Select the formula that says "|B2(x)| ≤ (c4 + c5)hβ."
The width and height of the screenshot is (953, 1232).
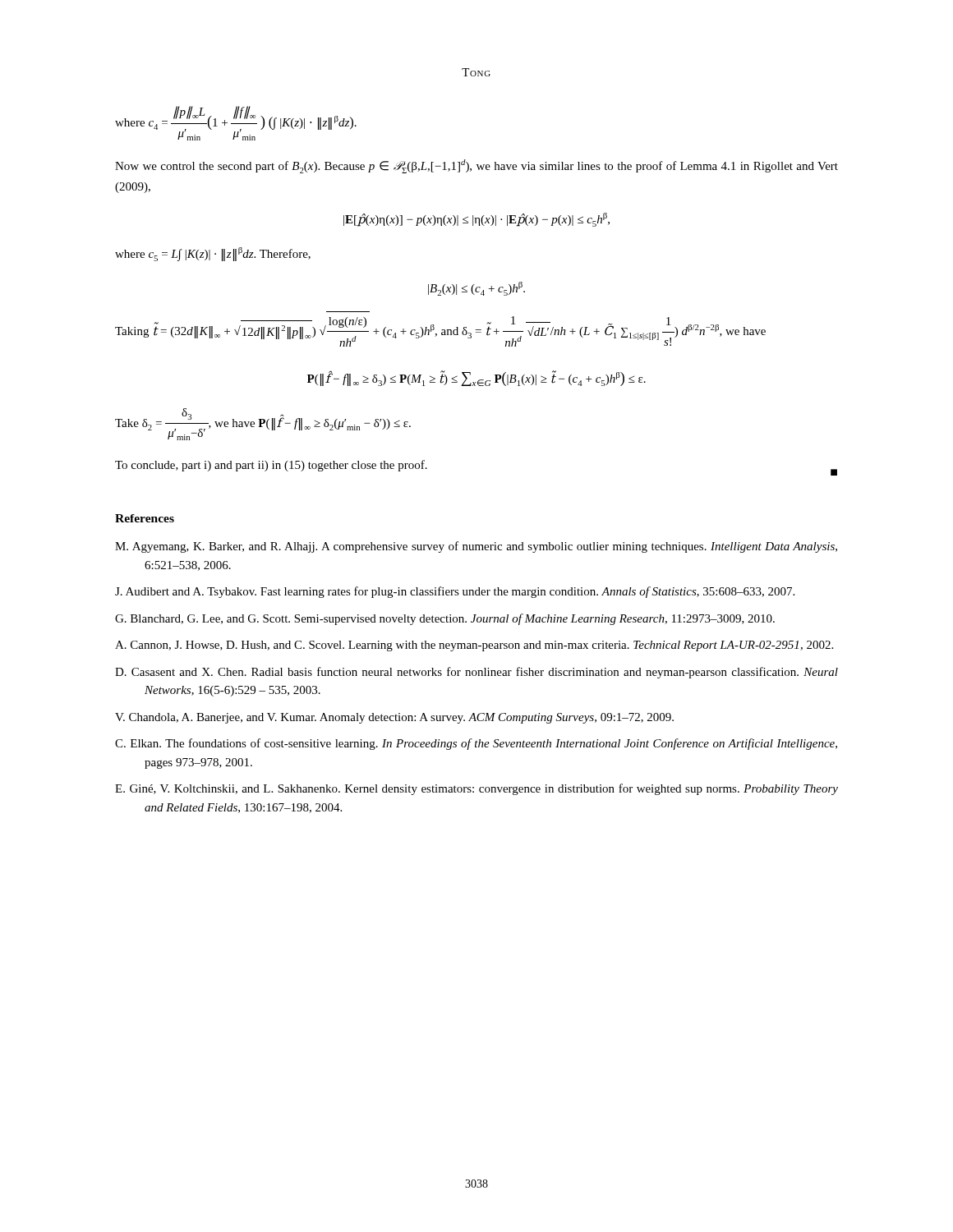[x=476, y=288]
